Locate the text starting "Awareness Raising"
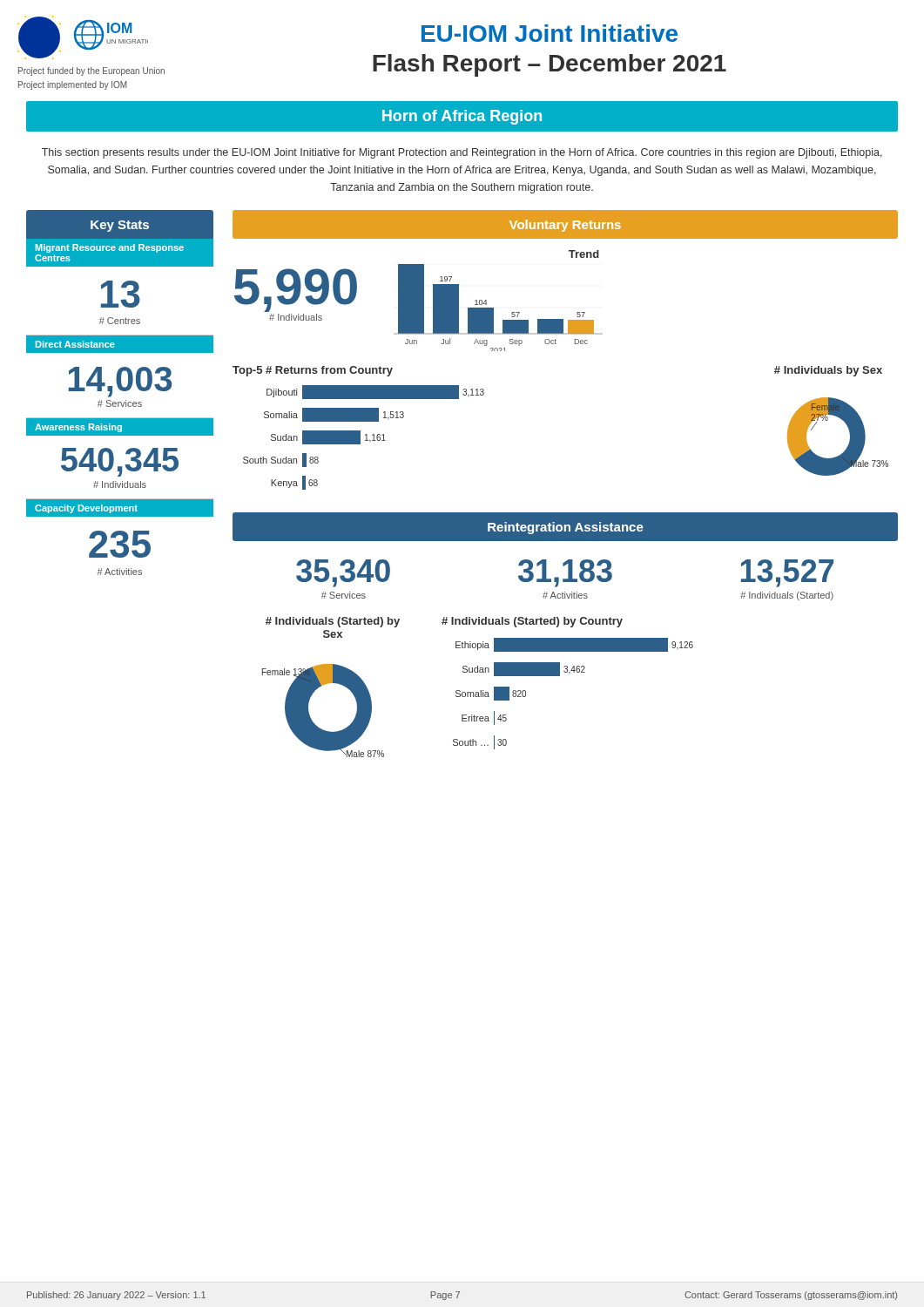This screenshot has height=1307, width=924. (79, 427)
